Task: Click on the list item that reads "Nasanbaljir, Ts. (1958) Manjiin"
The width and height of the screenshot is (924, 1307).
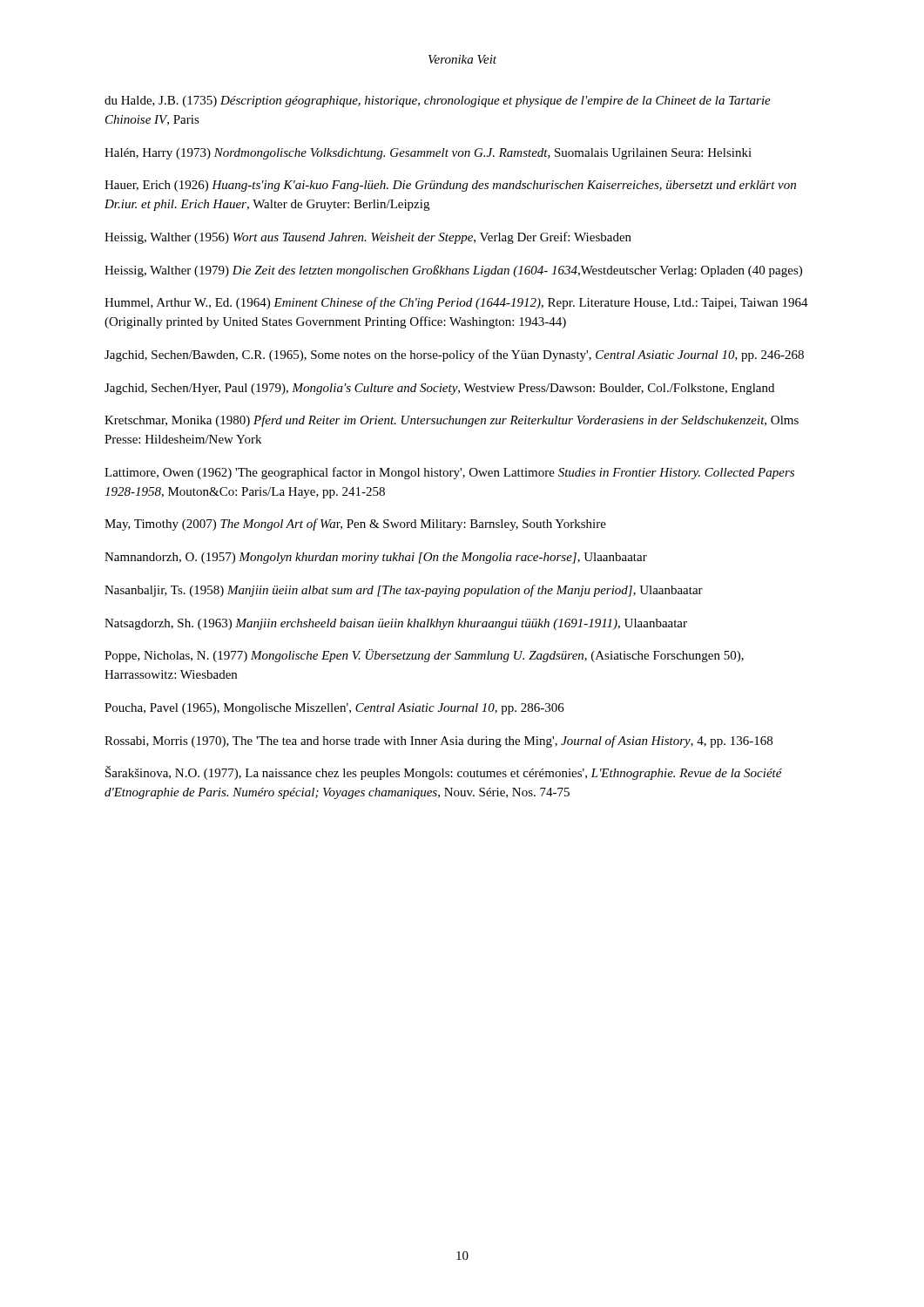Action: click(x=403, y=590)
